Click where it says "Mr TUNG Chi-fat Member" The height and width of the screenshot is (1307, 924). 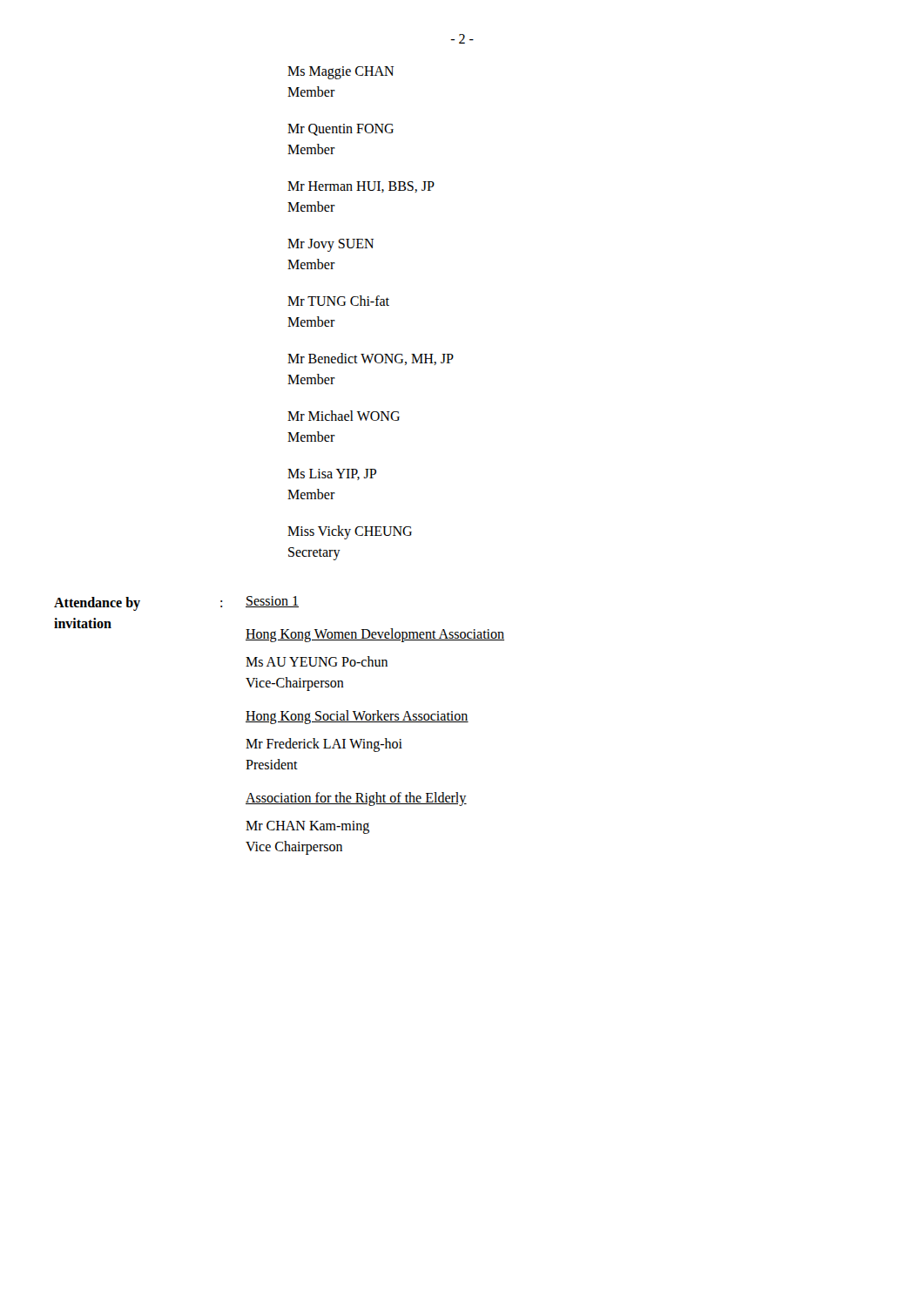pos(338,301)
